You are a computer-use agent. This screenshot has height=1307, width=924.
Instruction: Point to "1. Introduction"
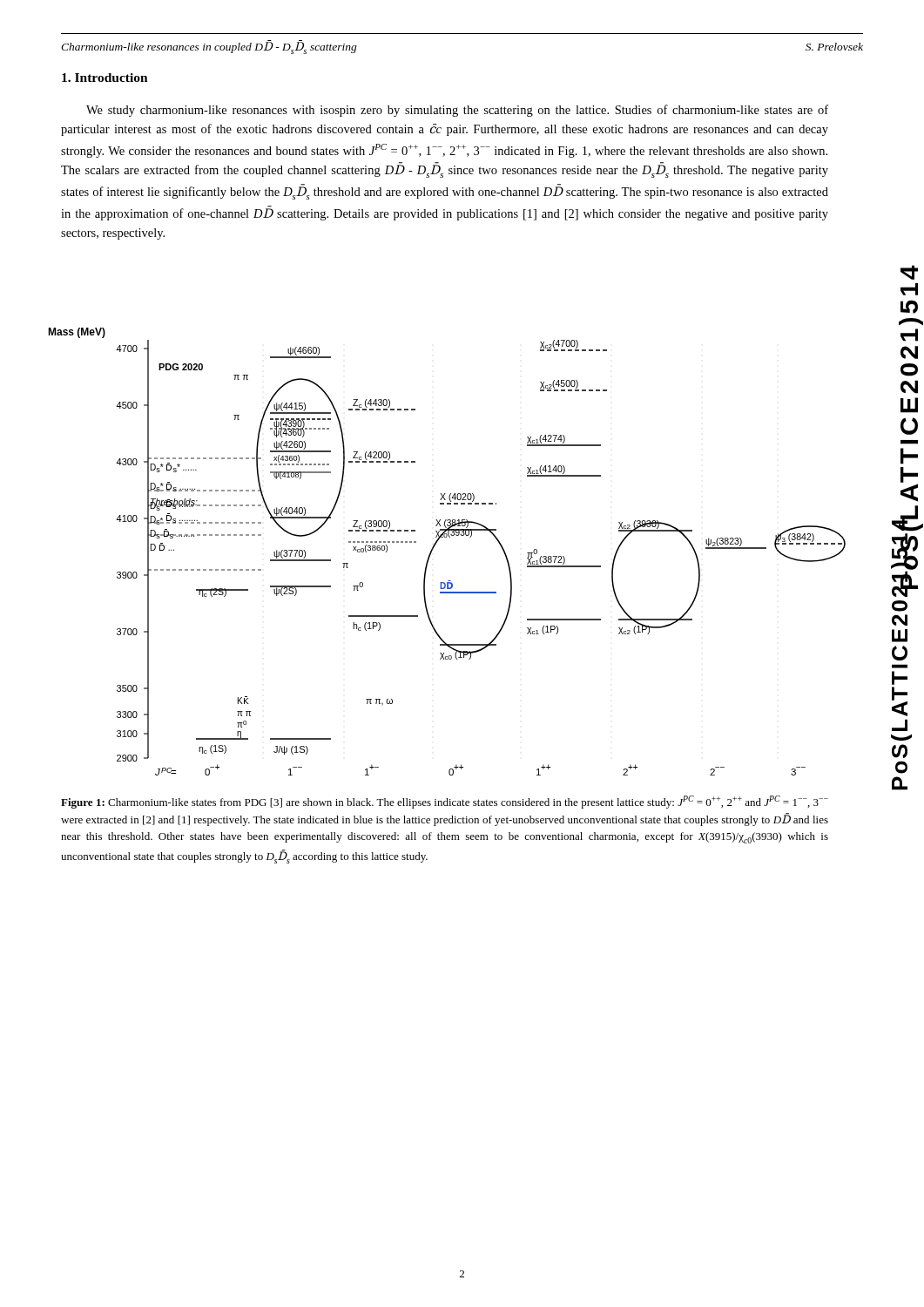coord(104,77)
